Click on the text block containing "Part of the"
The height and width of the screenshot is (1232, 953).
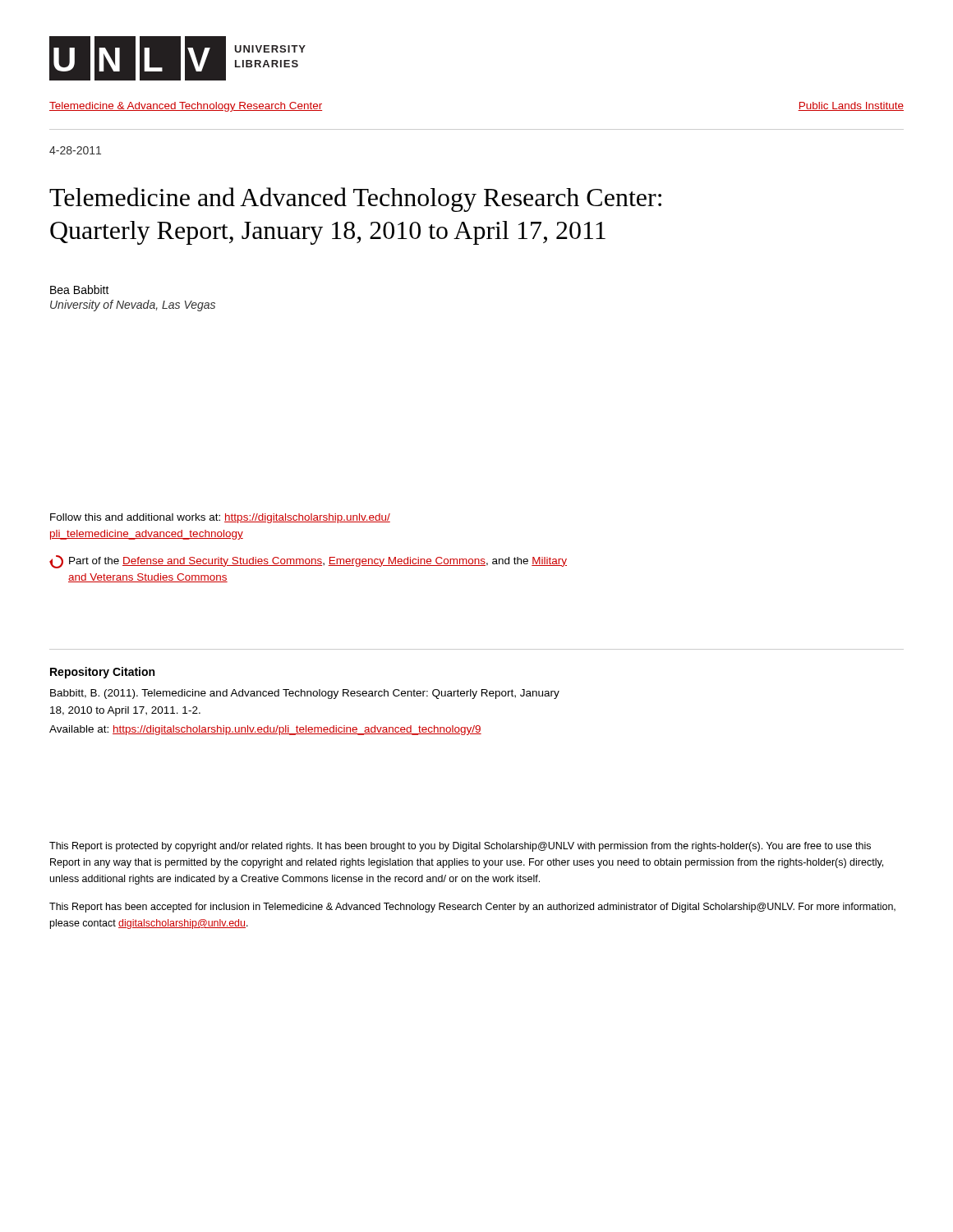308,569
